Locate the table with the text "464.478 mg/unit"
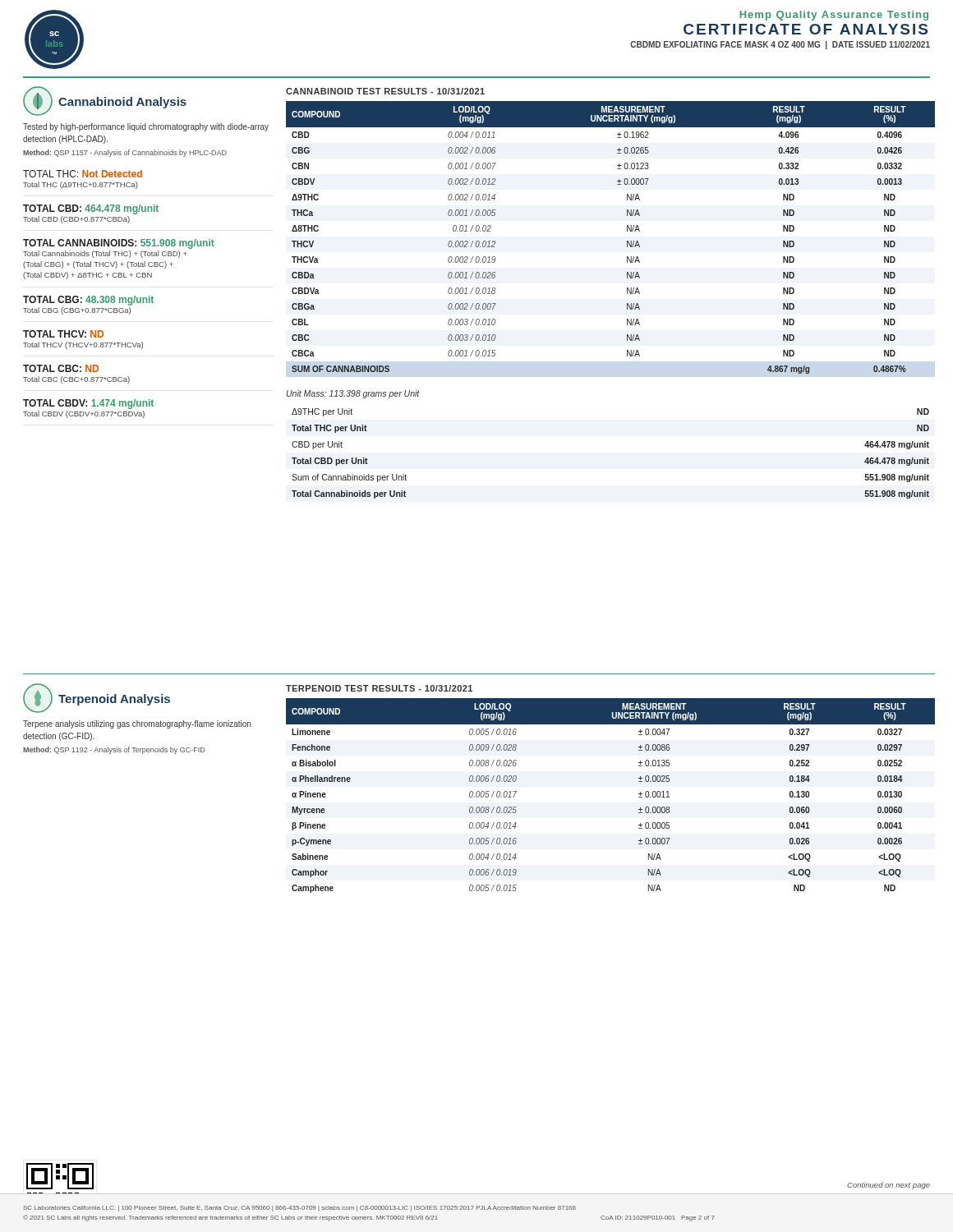Viewport: 953px width, 1232px height. (610, 453)
